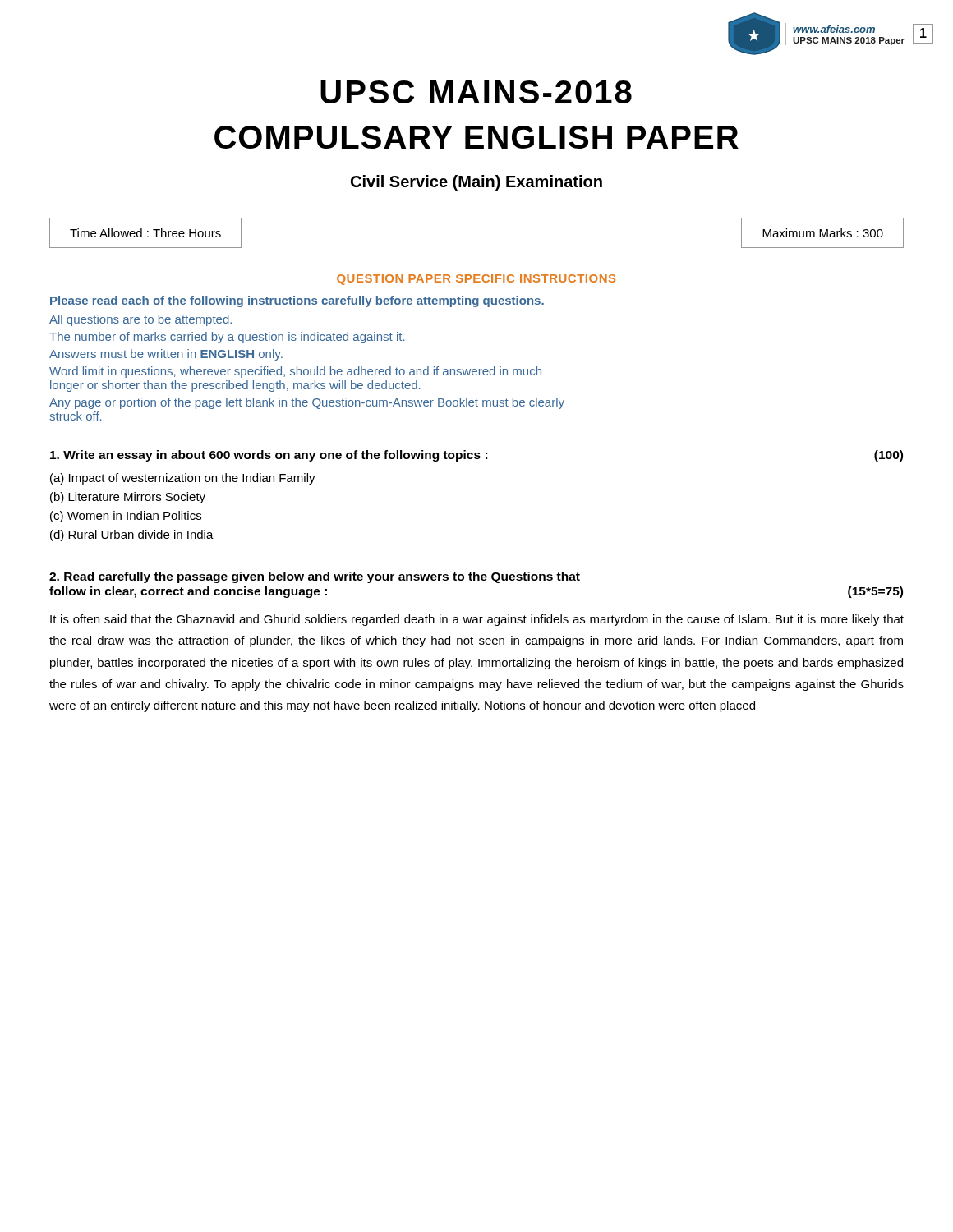Screen dimensions: 1232x953
Task: Navigate to the block starting "UPSC MAINS-2018"
Action: coord(476,92)
